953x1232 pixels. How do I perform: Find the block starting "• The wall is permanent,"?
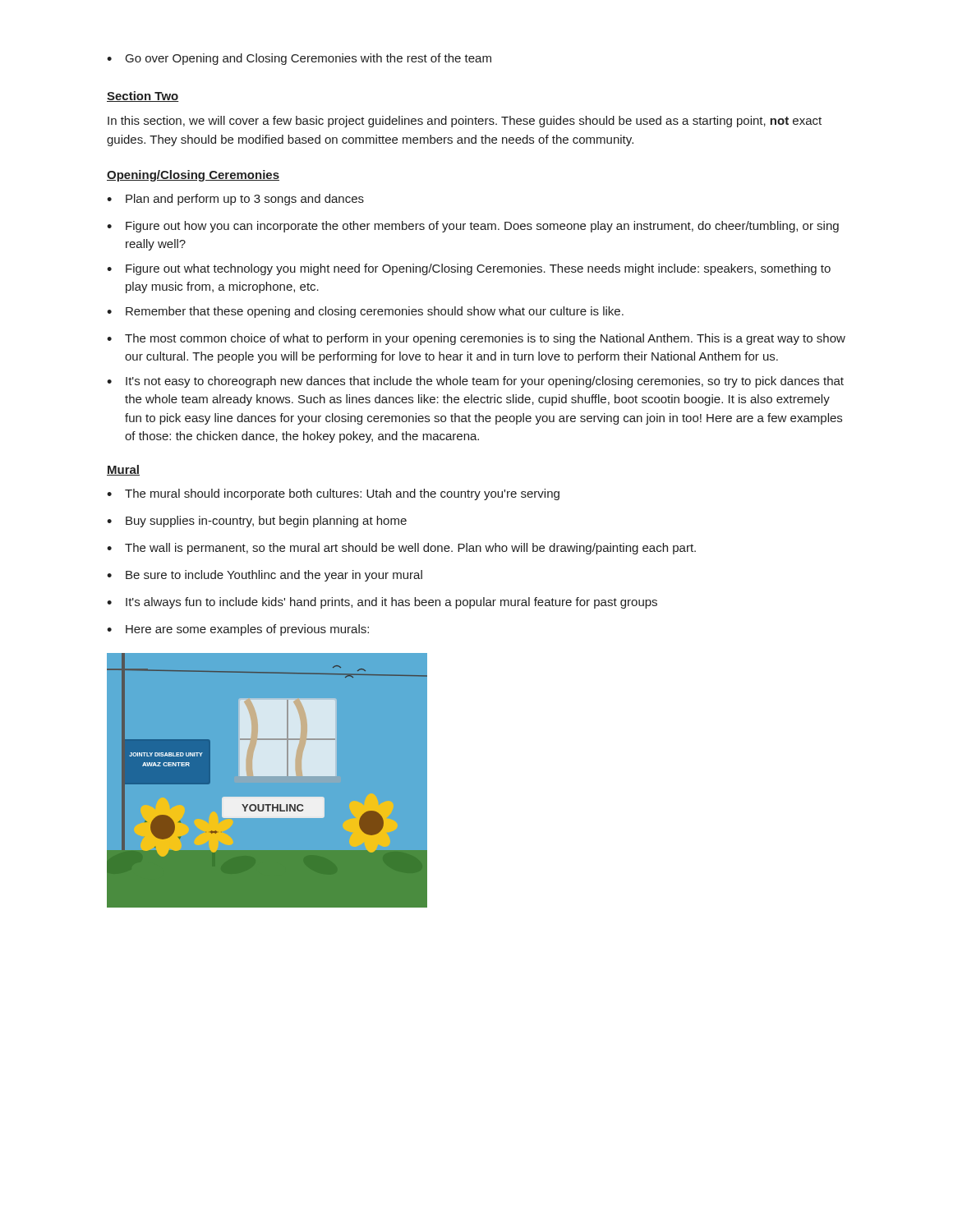[476, 549]
